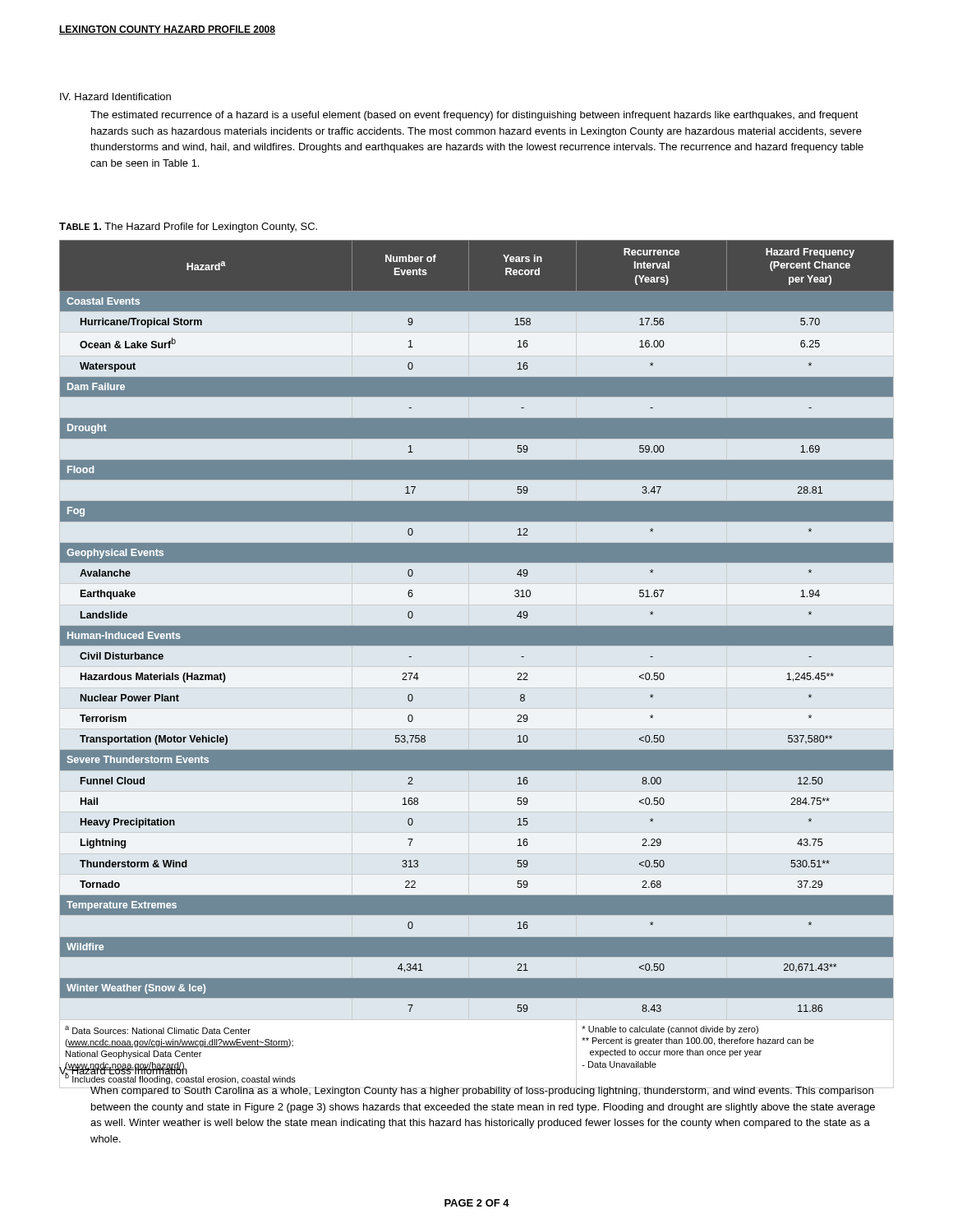The width and height of the screenshot is (953, 1232).
Task: Click the table
Action: tap(476, 664)
